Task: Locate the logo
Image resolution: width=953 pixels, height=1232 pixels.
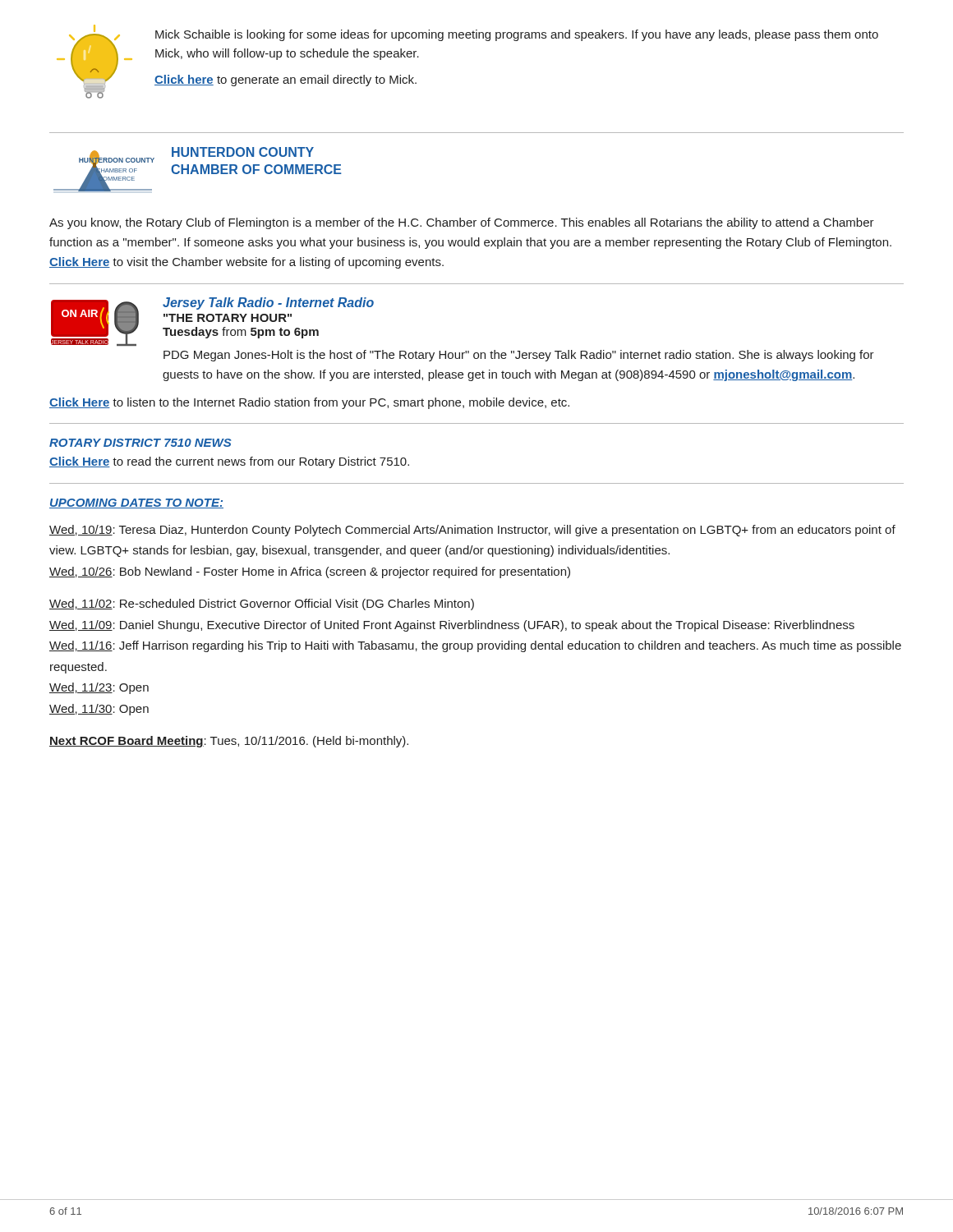Action: [x=103, y=175]
